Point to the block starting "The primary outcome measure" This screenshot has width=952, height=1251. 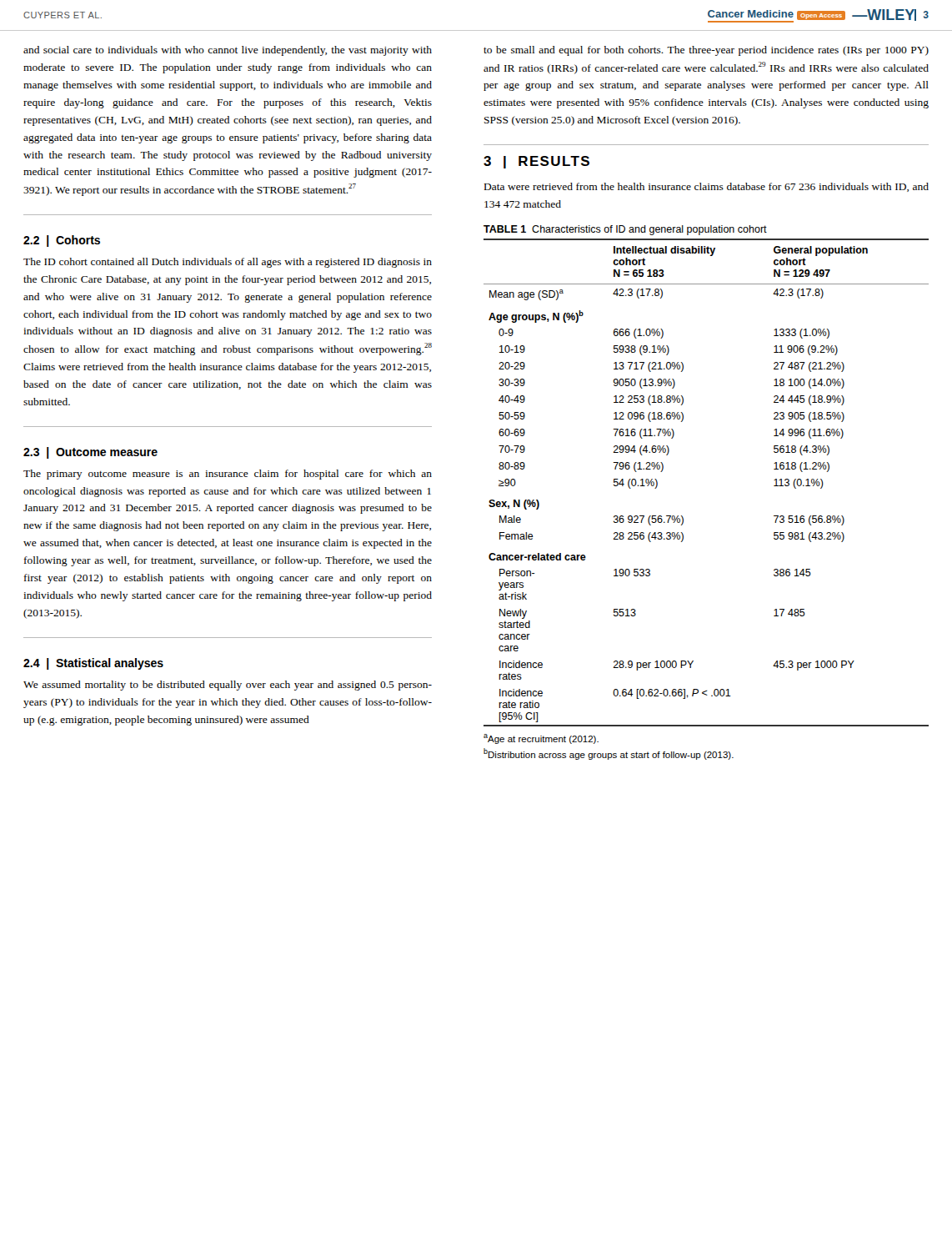coord(228,544)
